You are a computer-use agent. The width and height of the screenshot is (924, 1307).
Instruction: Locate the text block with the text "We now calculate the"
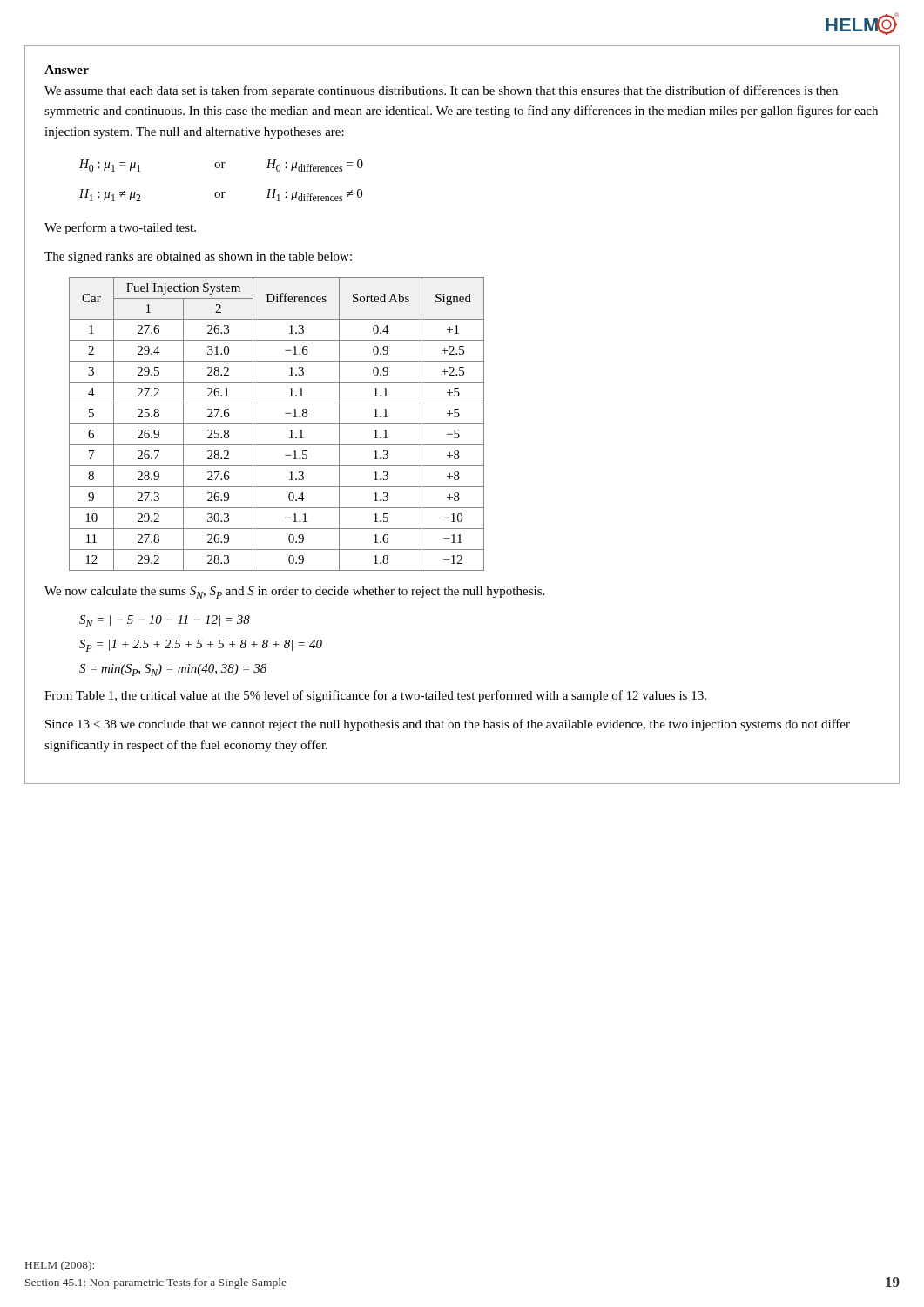pyautogui.click(x=295, y=593)
